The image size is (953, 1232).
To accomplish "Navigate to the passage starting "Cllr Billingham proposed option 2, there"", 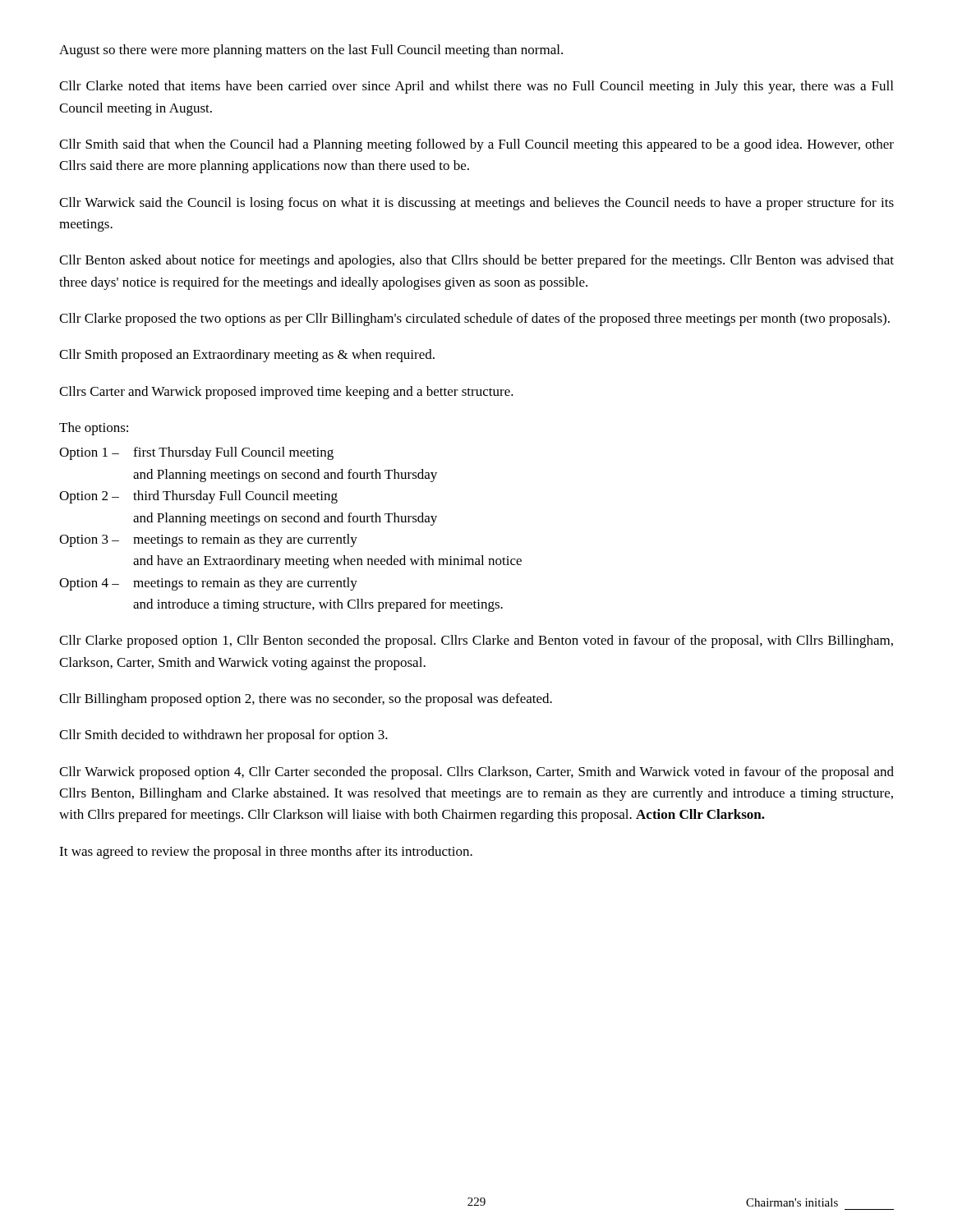I will [306, 698].
